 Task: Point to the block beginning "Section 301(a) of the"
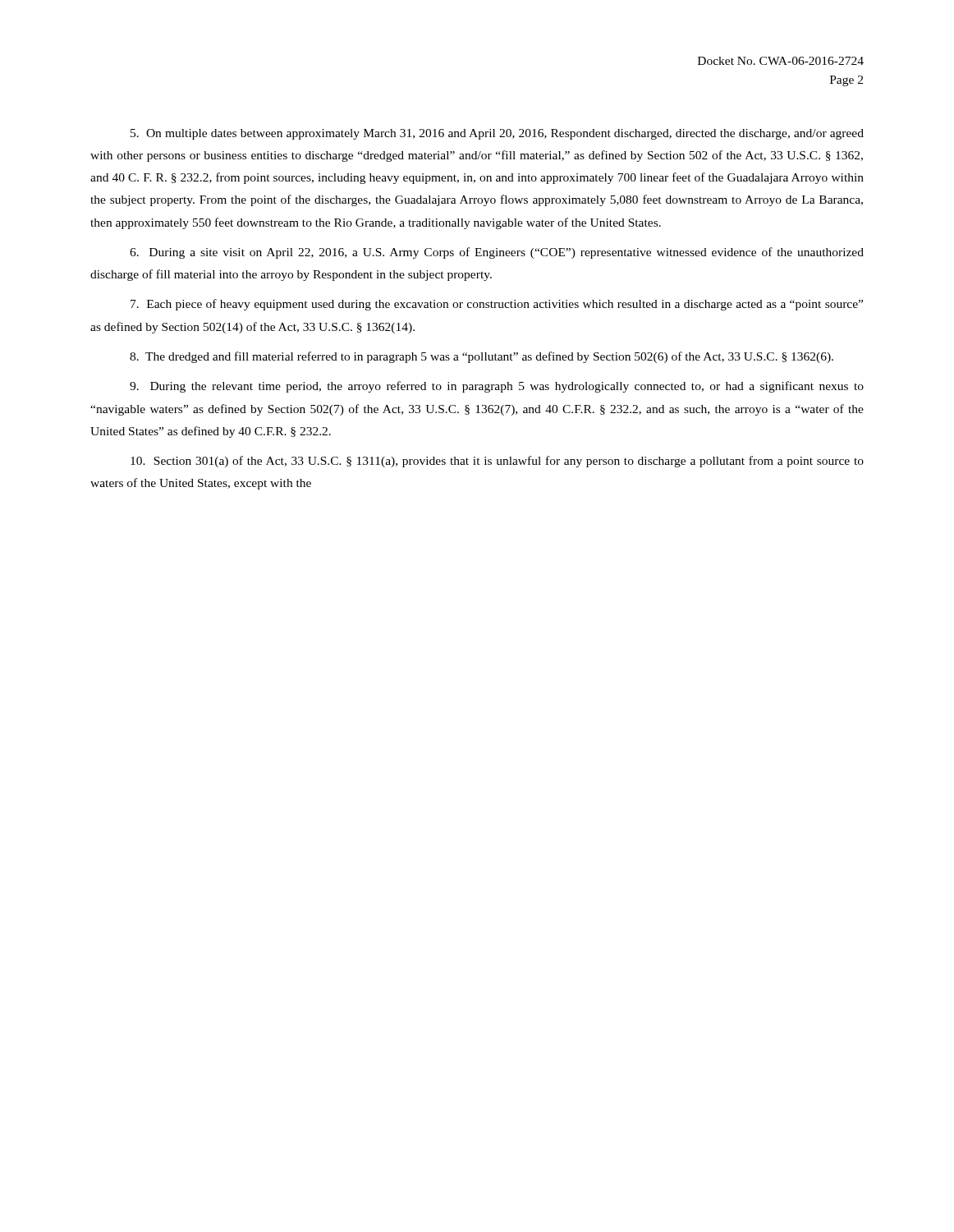coord(477,472)
